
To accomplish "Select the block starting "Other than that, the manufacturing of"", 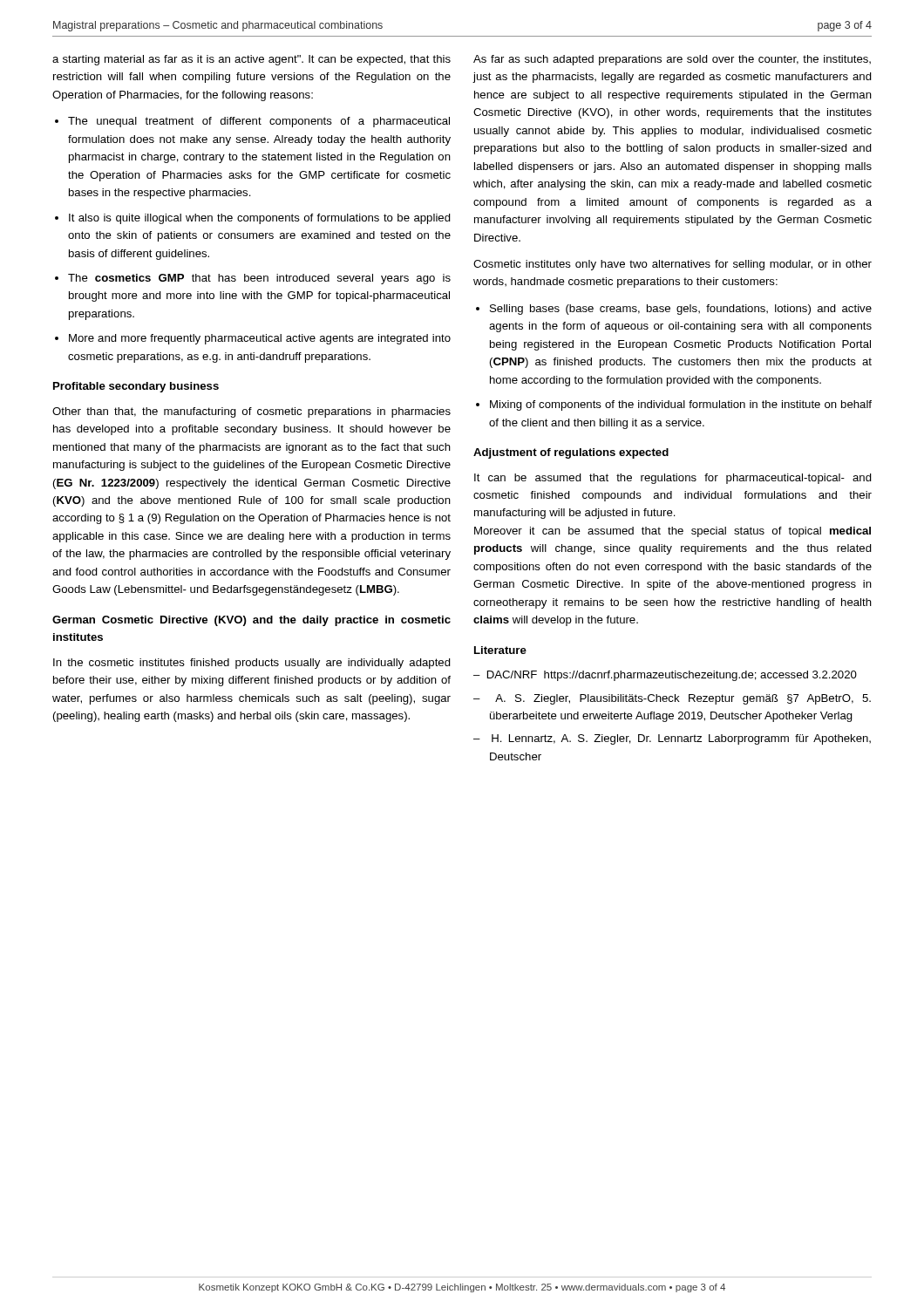I will 251,501.
